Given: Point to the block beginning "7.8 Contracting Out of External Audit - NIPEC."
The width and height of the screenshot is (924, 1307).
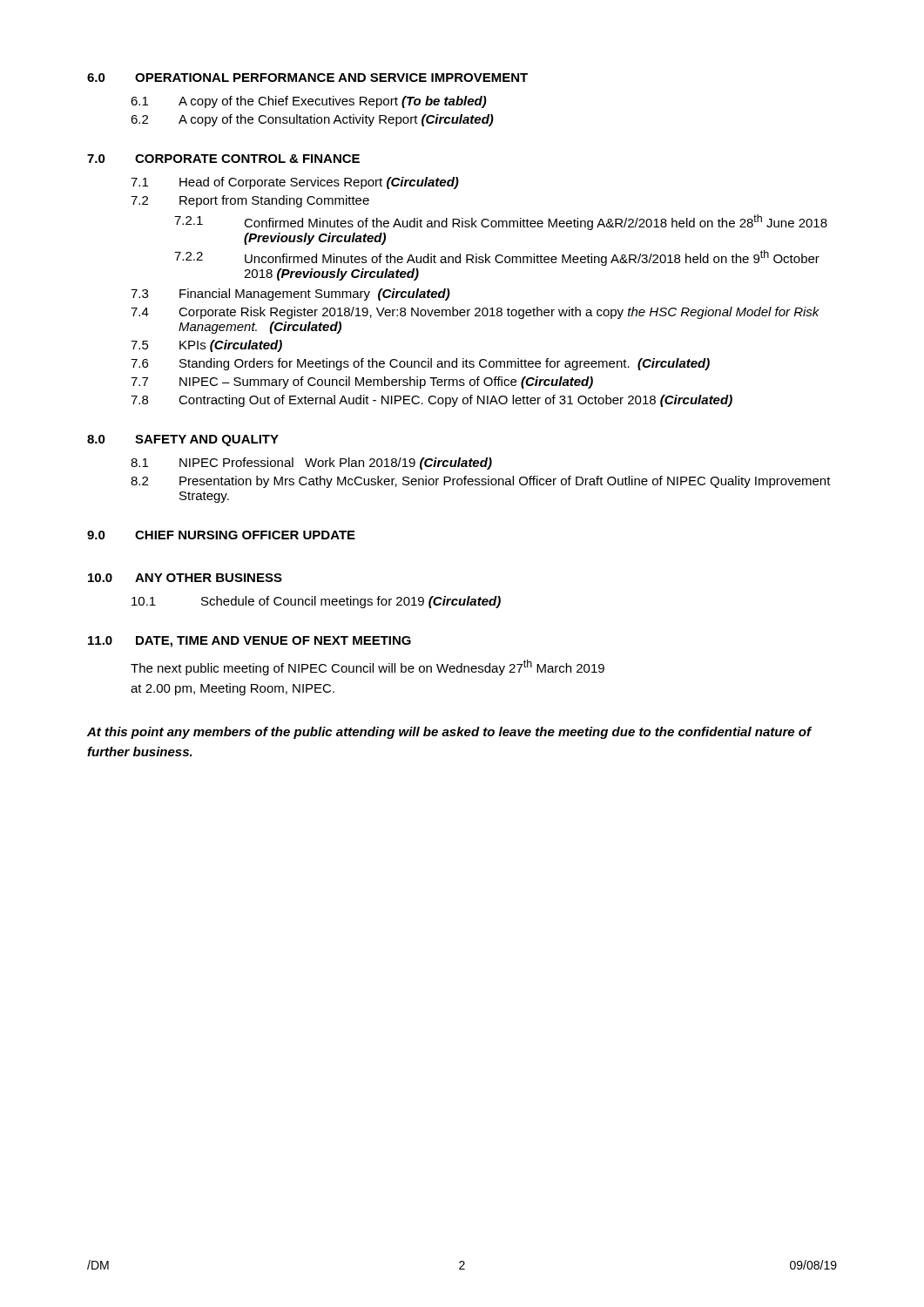Looking at the screenshot, I should pos(484,399).
